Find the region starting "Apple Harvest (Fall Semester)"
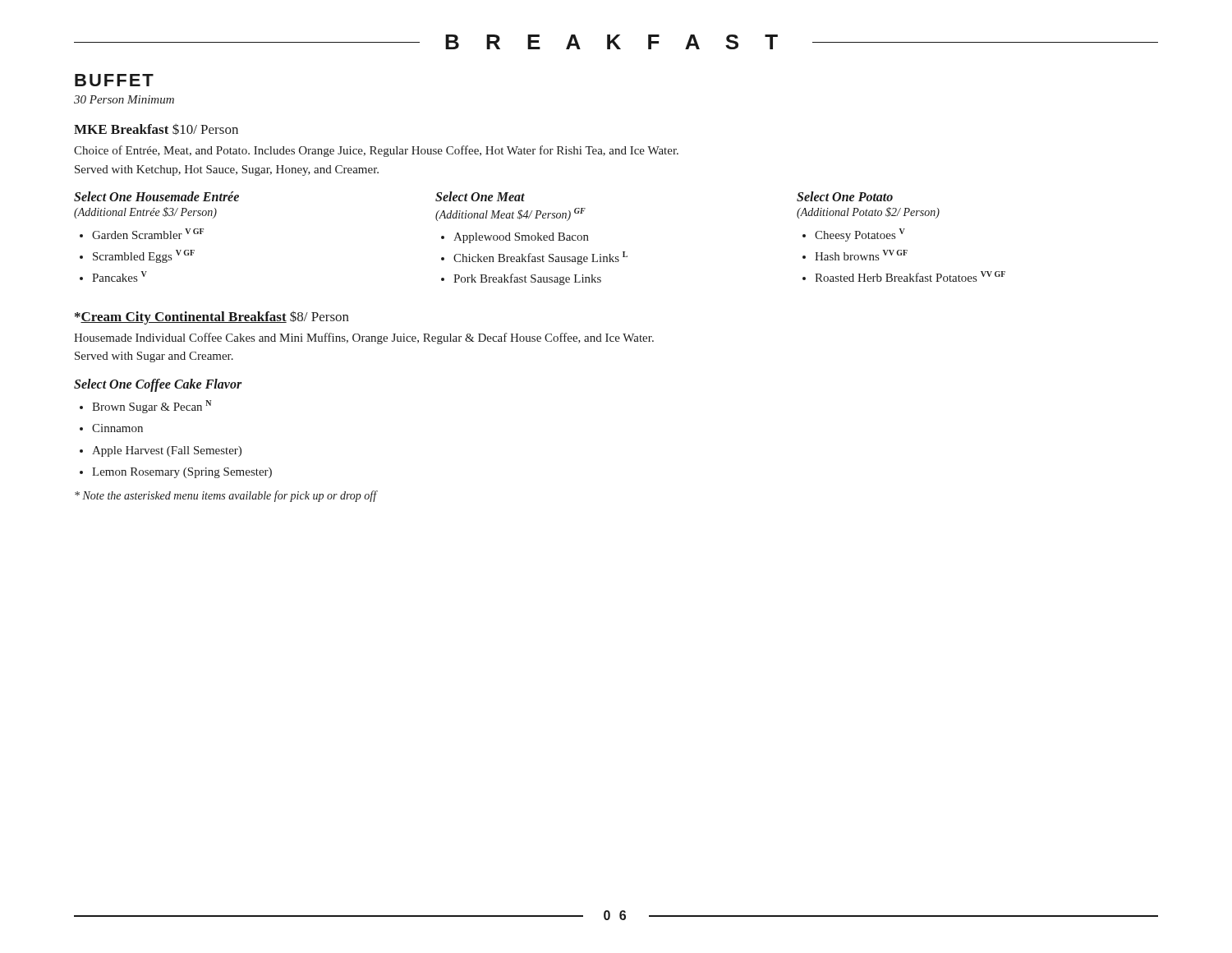Viewport: 1232px width, 953px height. 167,450
